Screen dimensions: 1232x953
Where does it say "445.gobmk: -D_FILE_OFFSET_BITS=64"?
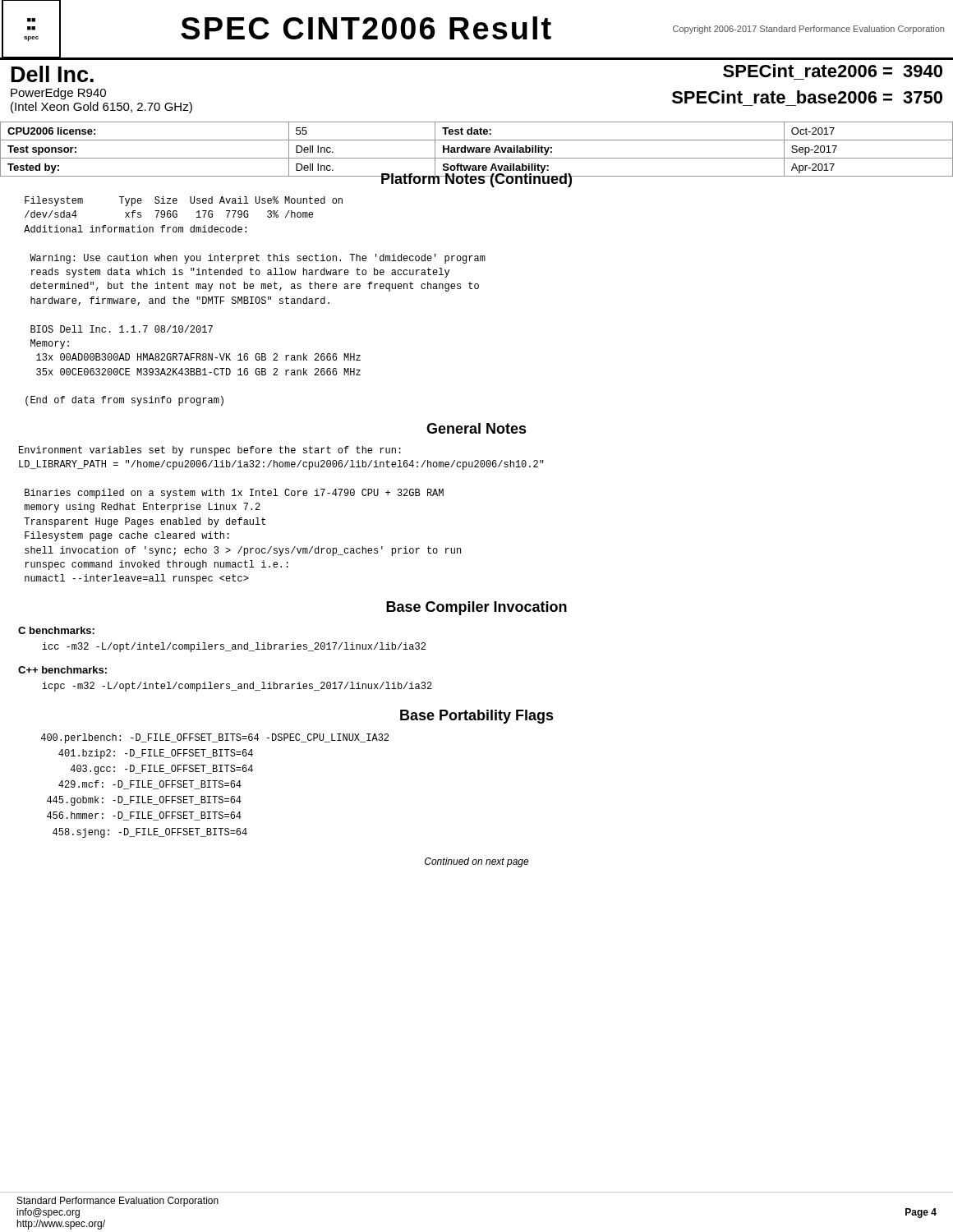pyautogui.click(x=138, y=801)
